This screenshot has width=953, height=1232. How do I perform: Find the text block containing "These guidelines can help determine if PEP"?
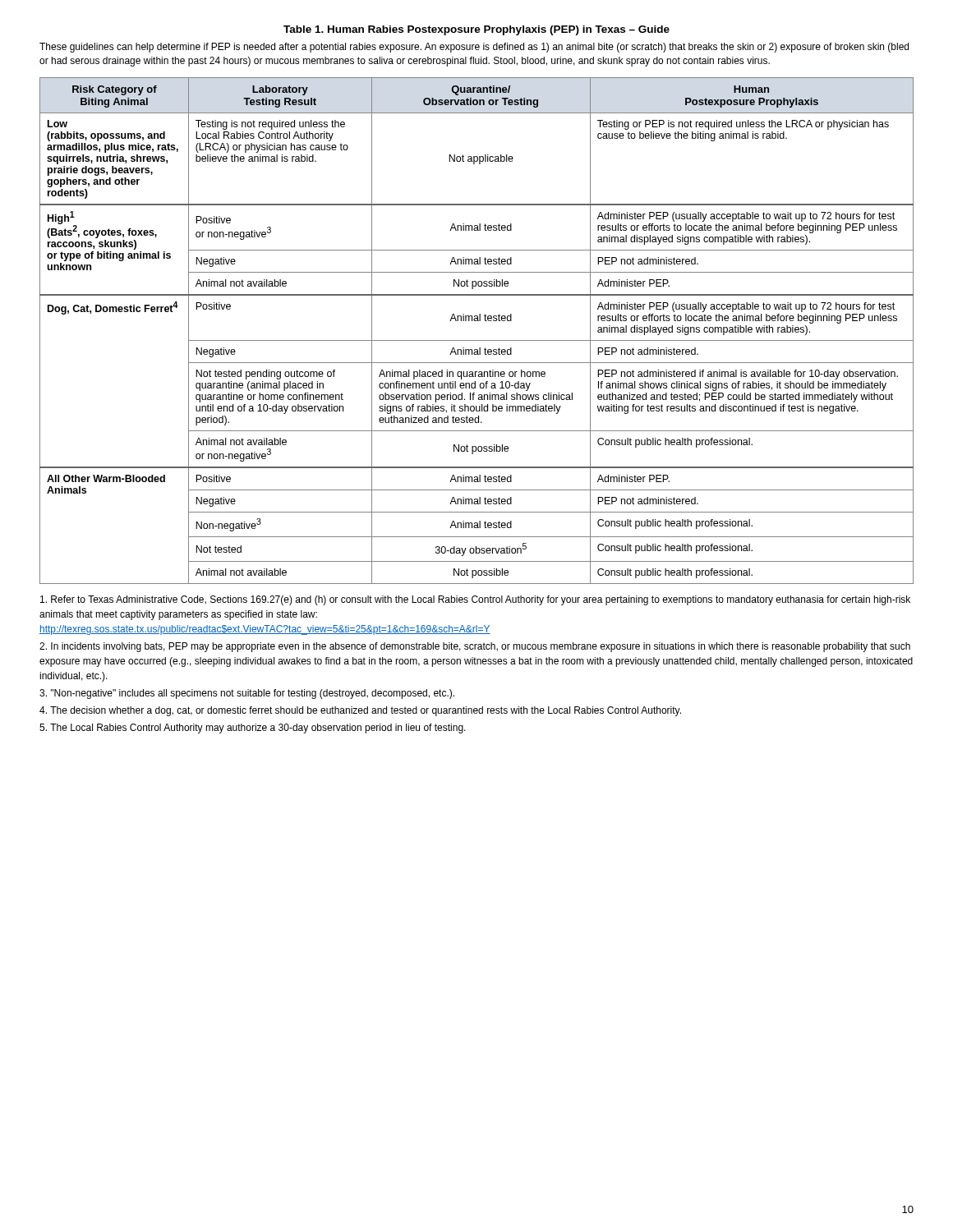[474, 54]
